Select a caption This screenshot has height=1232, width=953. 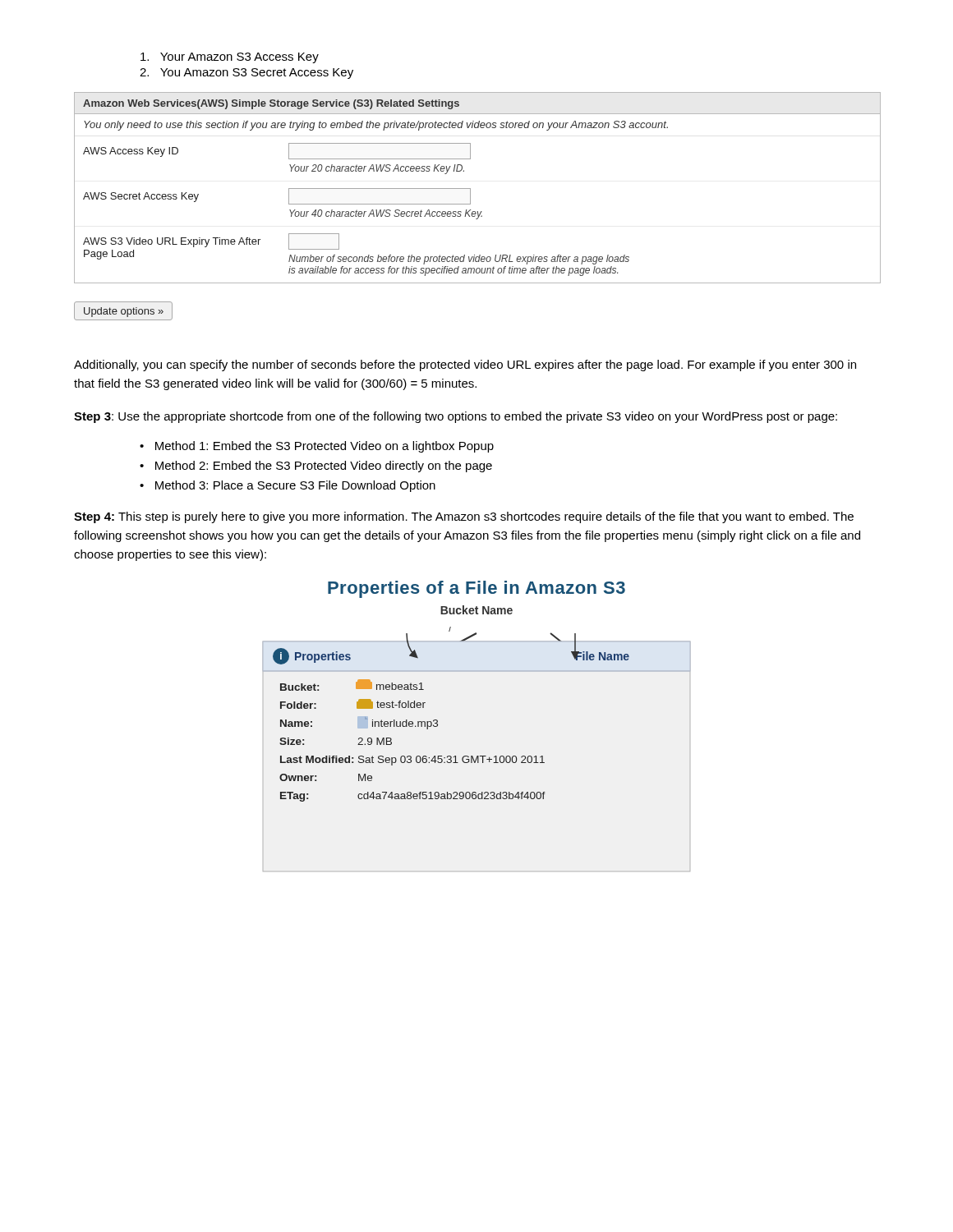tap(476, 610)
